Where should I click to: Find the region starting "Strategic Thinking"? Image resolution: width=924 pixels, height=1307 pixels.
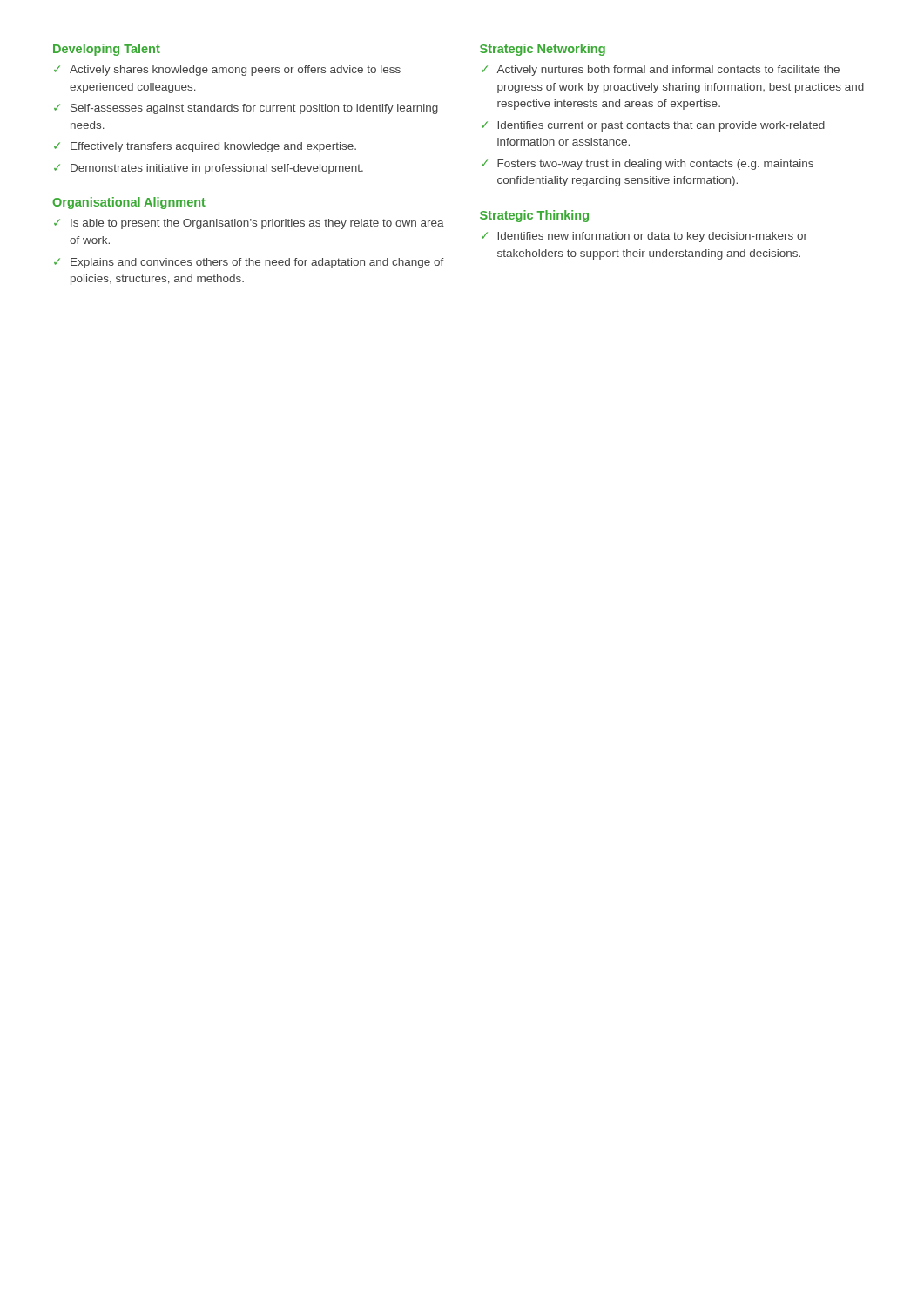pos(535,215)
